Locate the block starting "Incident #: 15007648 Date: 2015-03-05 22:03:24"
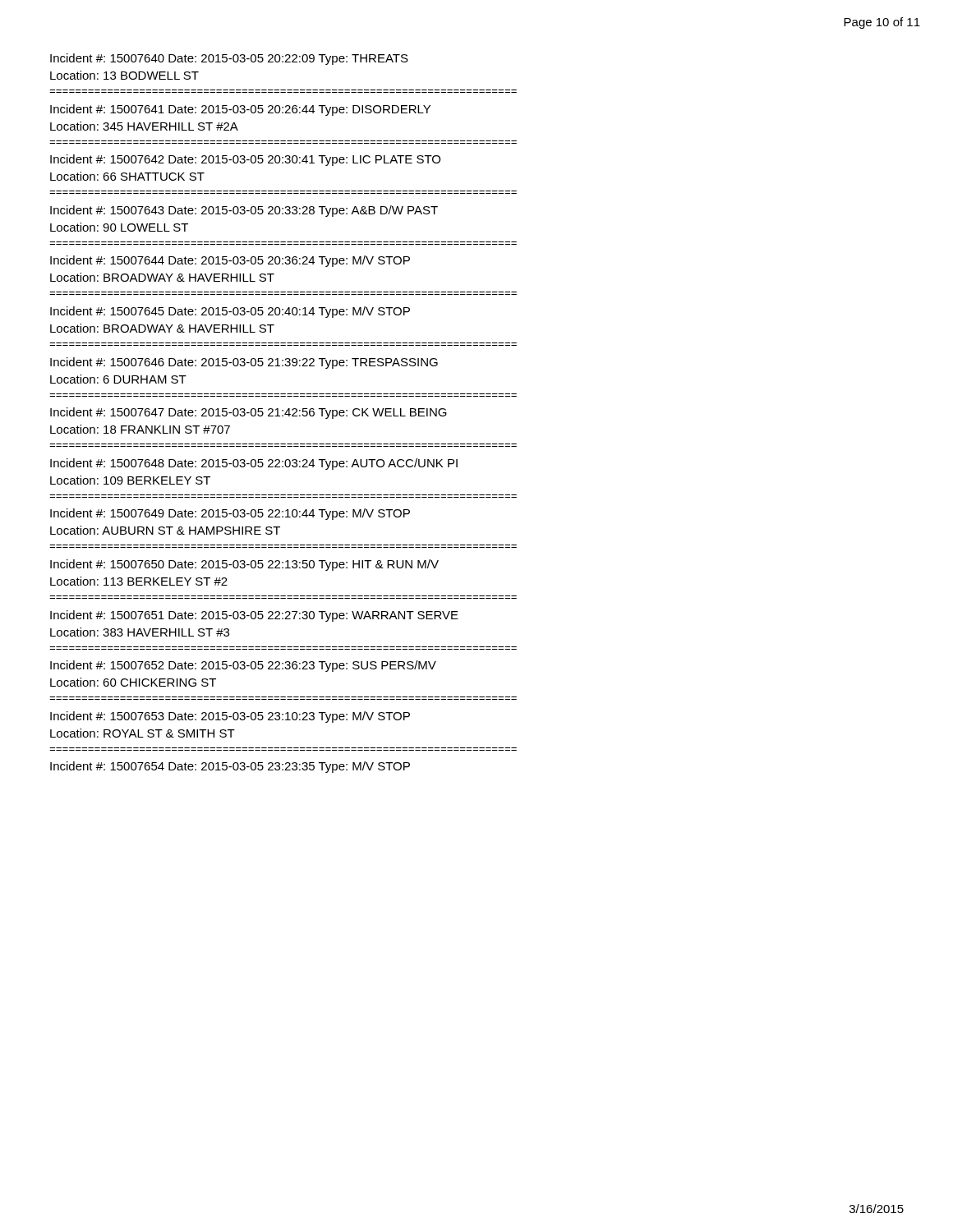 254,464
